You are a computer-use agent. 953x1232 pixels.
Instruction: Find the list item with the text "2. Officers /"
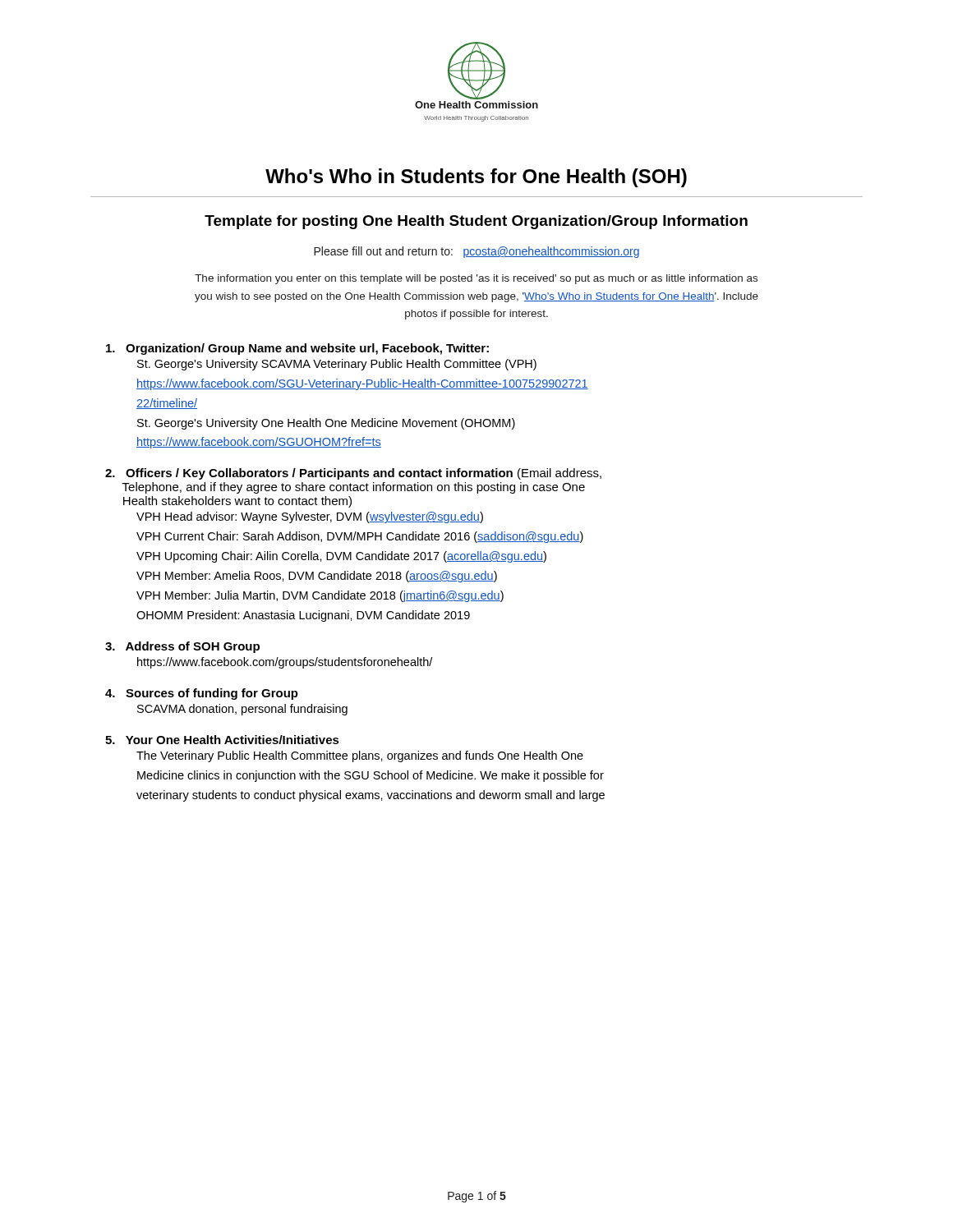[484, 546]
